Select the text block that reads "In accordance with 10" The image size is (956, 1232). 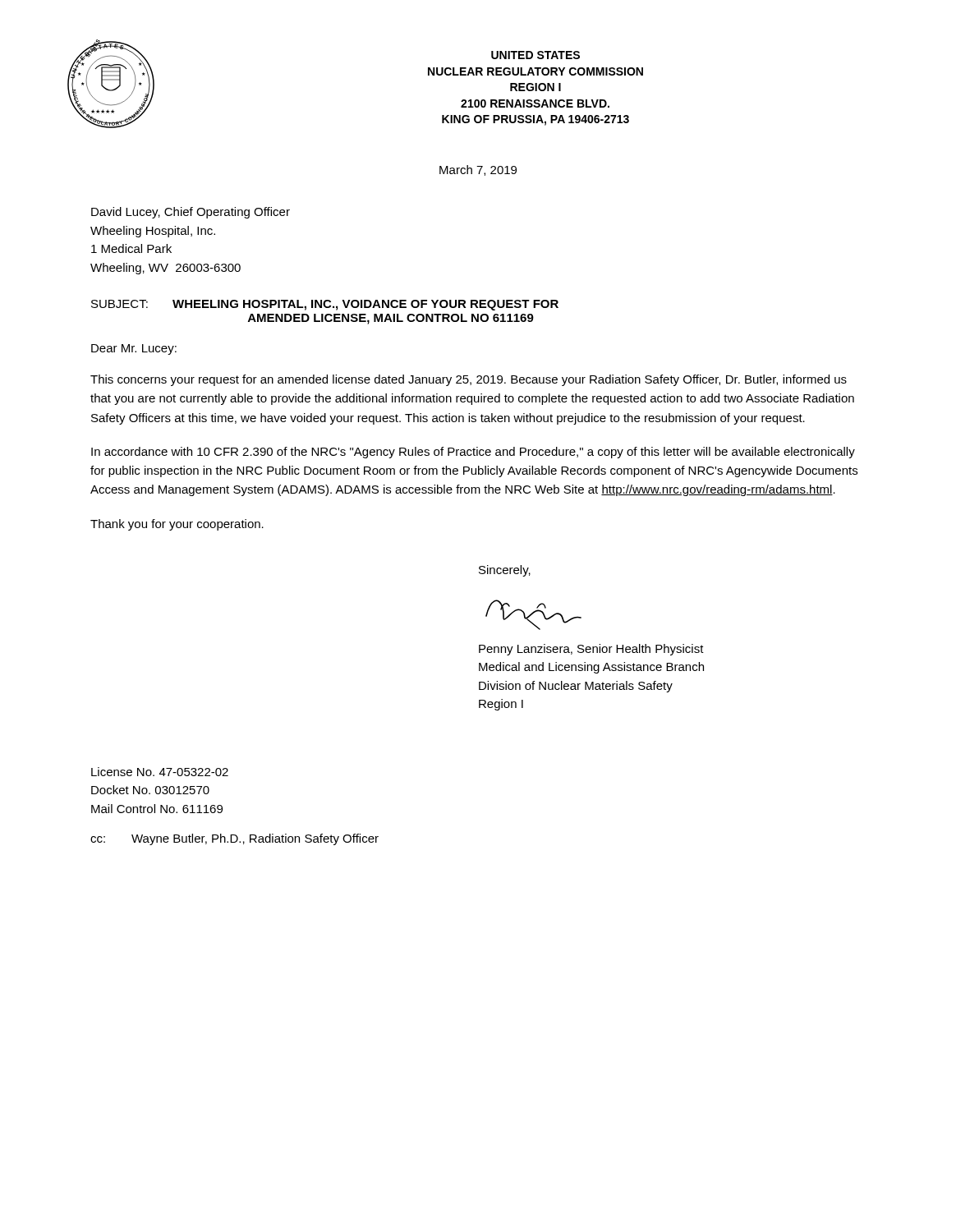(474, 470)
